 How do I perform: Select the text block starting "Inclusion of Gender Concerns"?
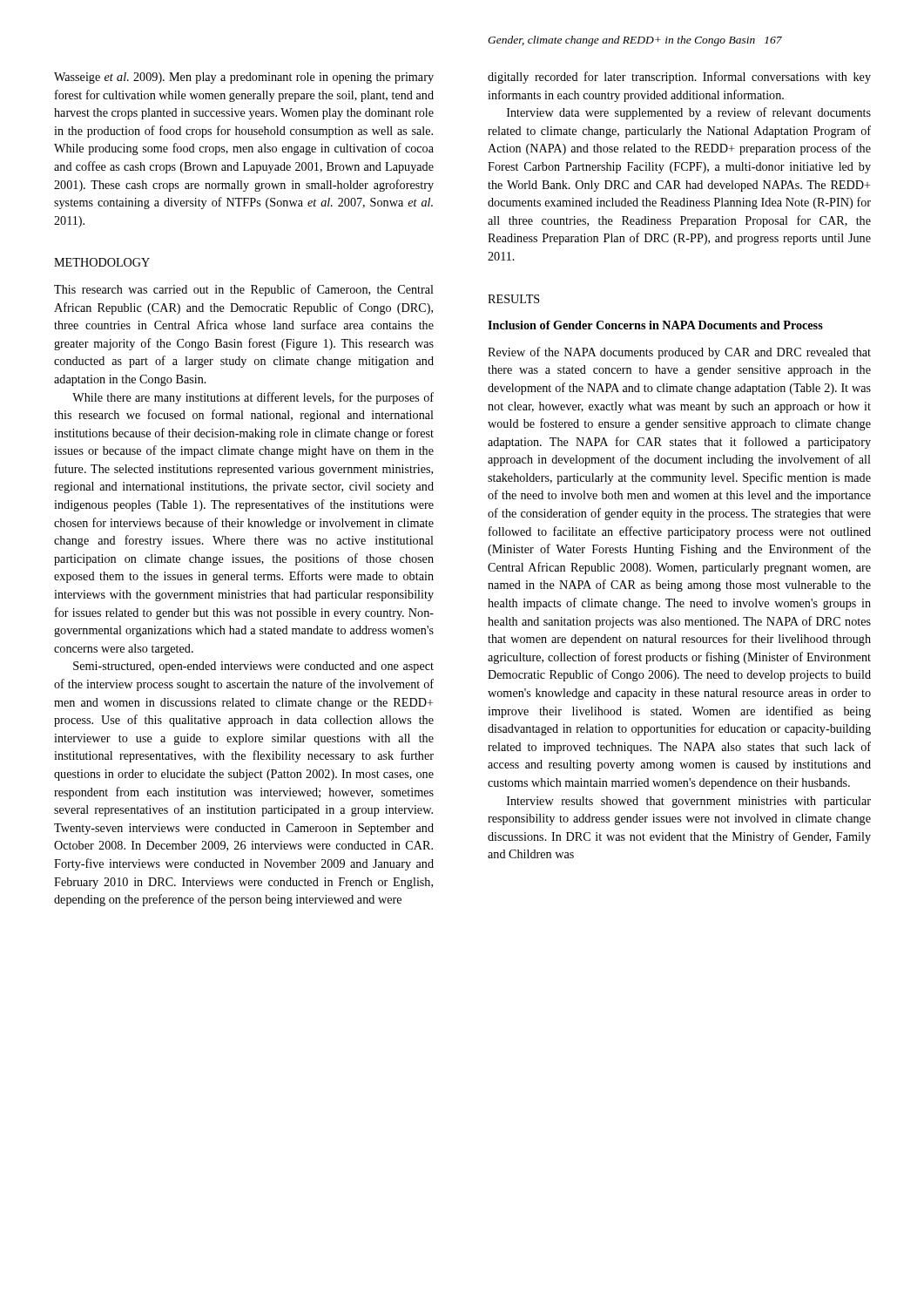point(655,325)
